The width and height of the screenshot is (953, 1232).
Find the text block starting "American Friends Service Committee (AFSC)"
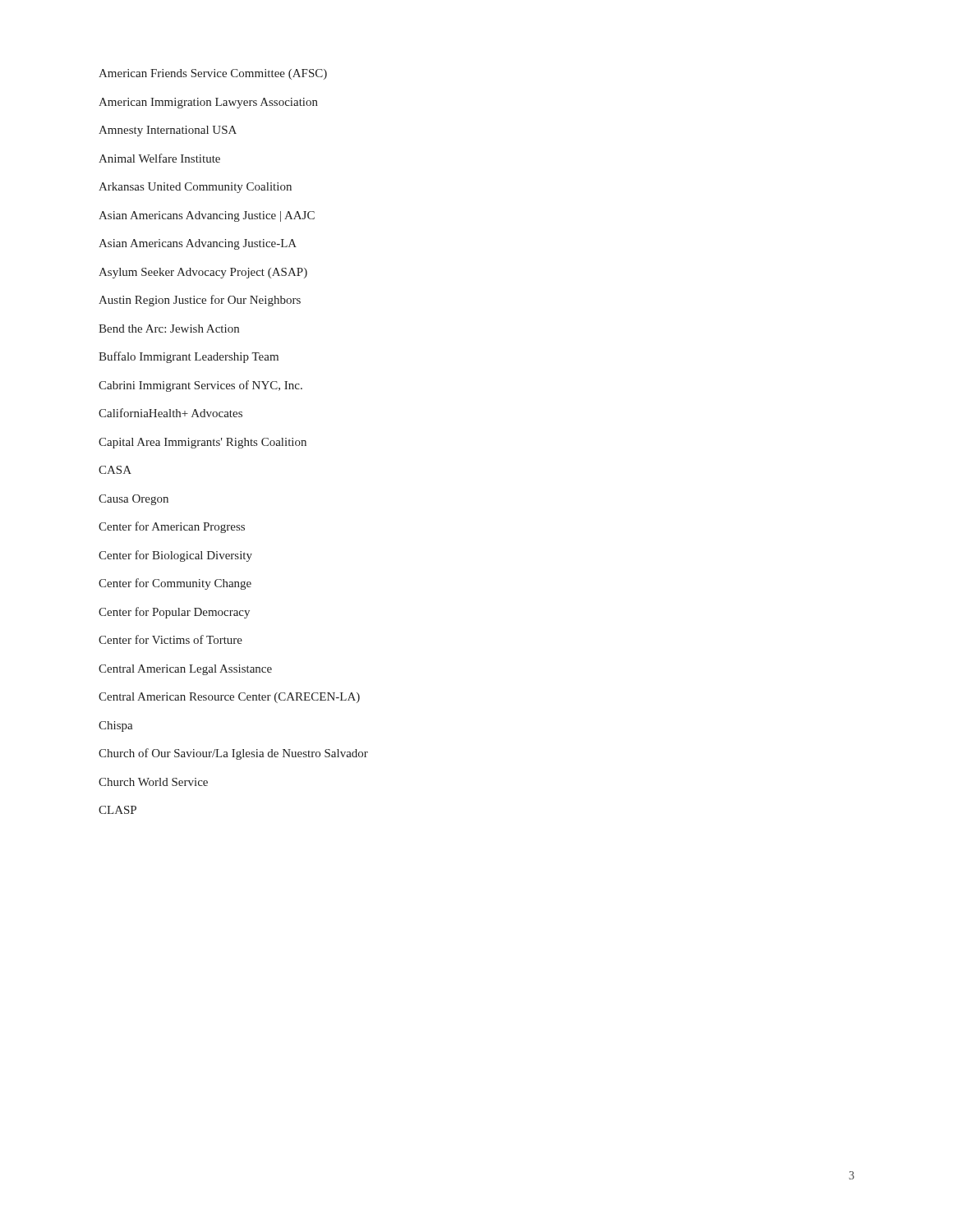click(x=213, y=73)
